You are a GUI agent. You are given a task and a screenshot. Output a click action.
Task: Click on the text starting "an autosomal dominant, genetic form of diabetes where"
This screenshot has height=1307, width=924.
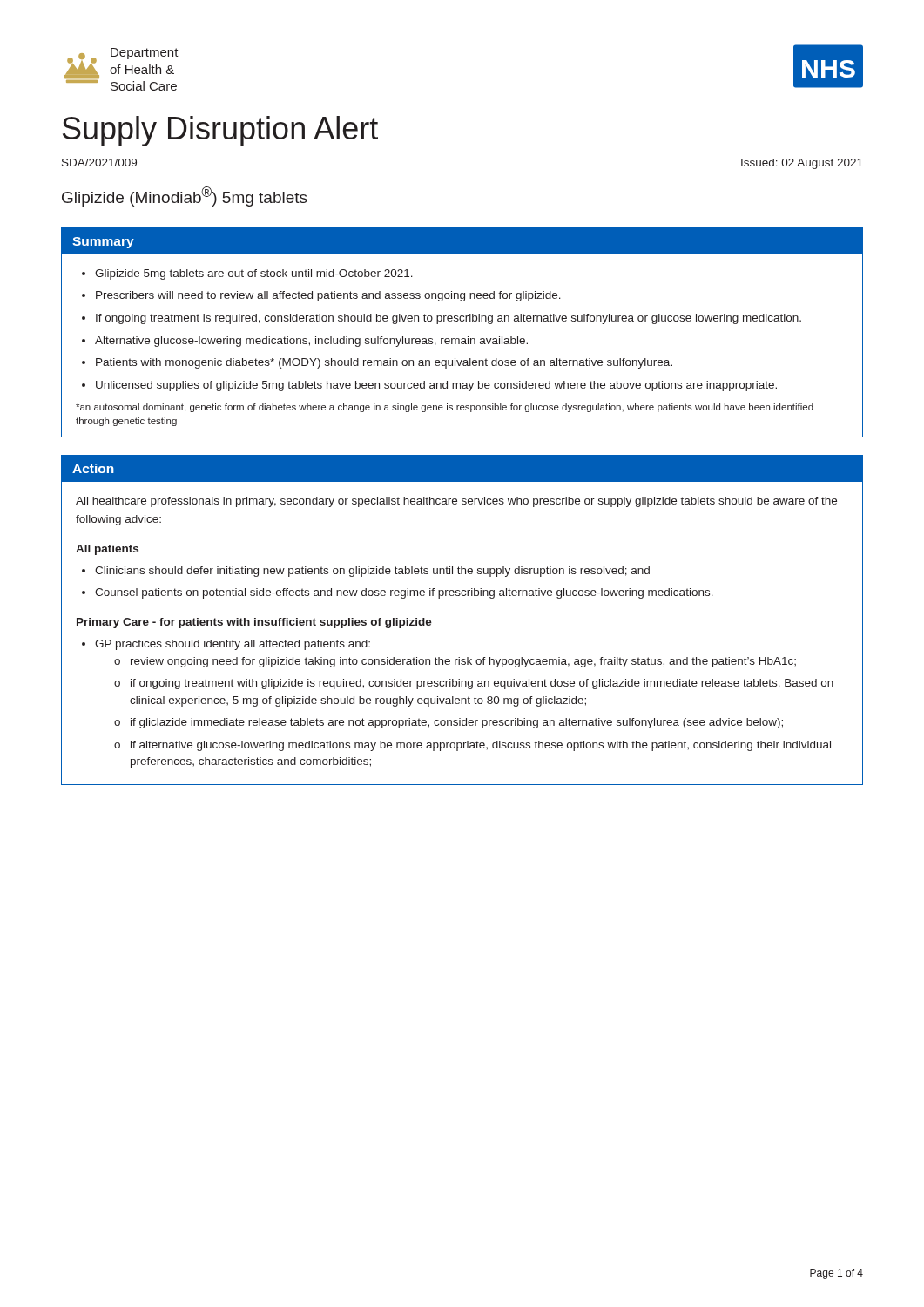click(445, 414)
